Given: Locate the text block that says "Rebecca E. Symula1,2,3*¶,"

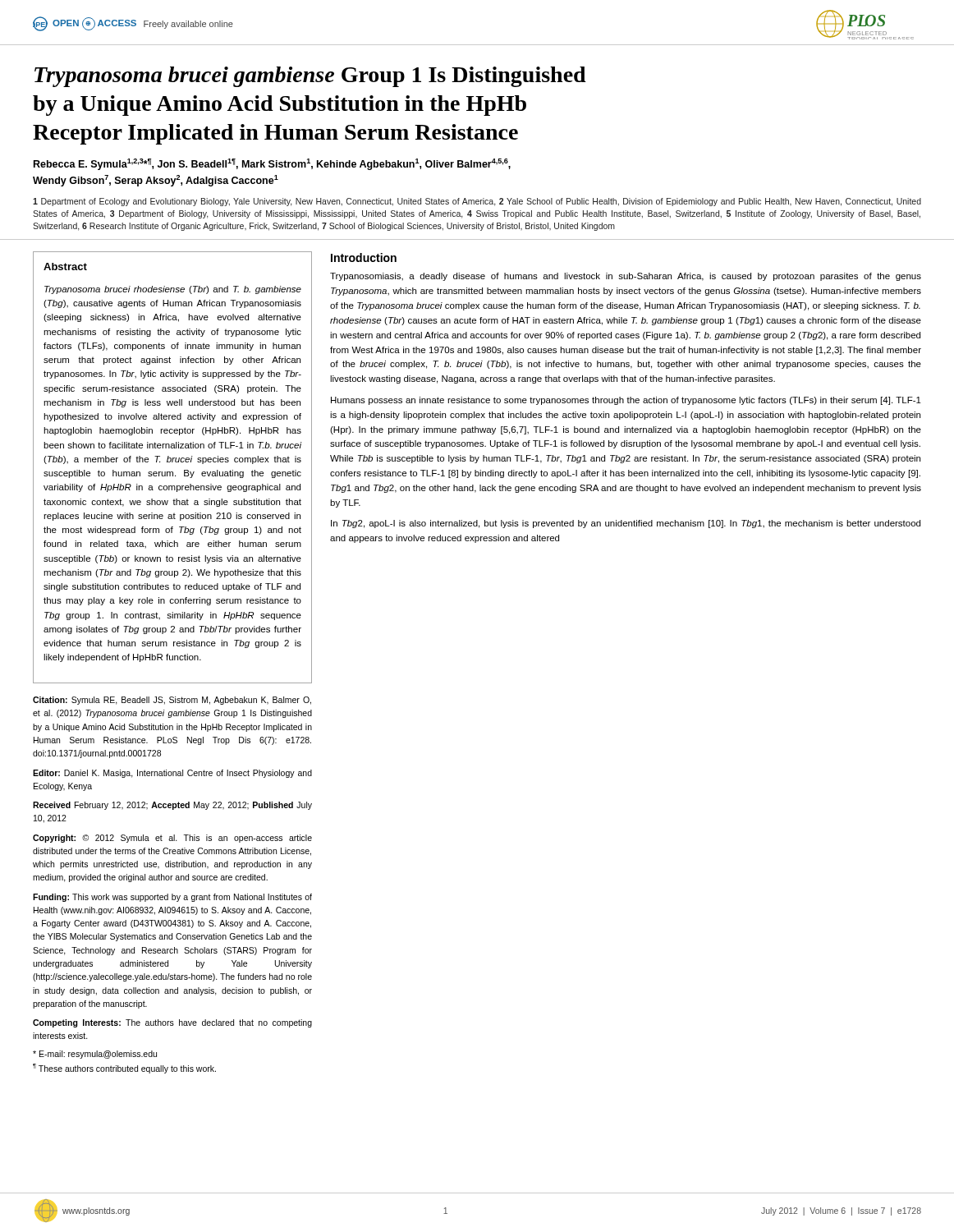Looking at the screenshot, I should click(272, 172).
